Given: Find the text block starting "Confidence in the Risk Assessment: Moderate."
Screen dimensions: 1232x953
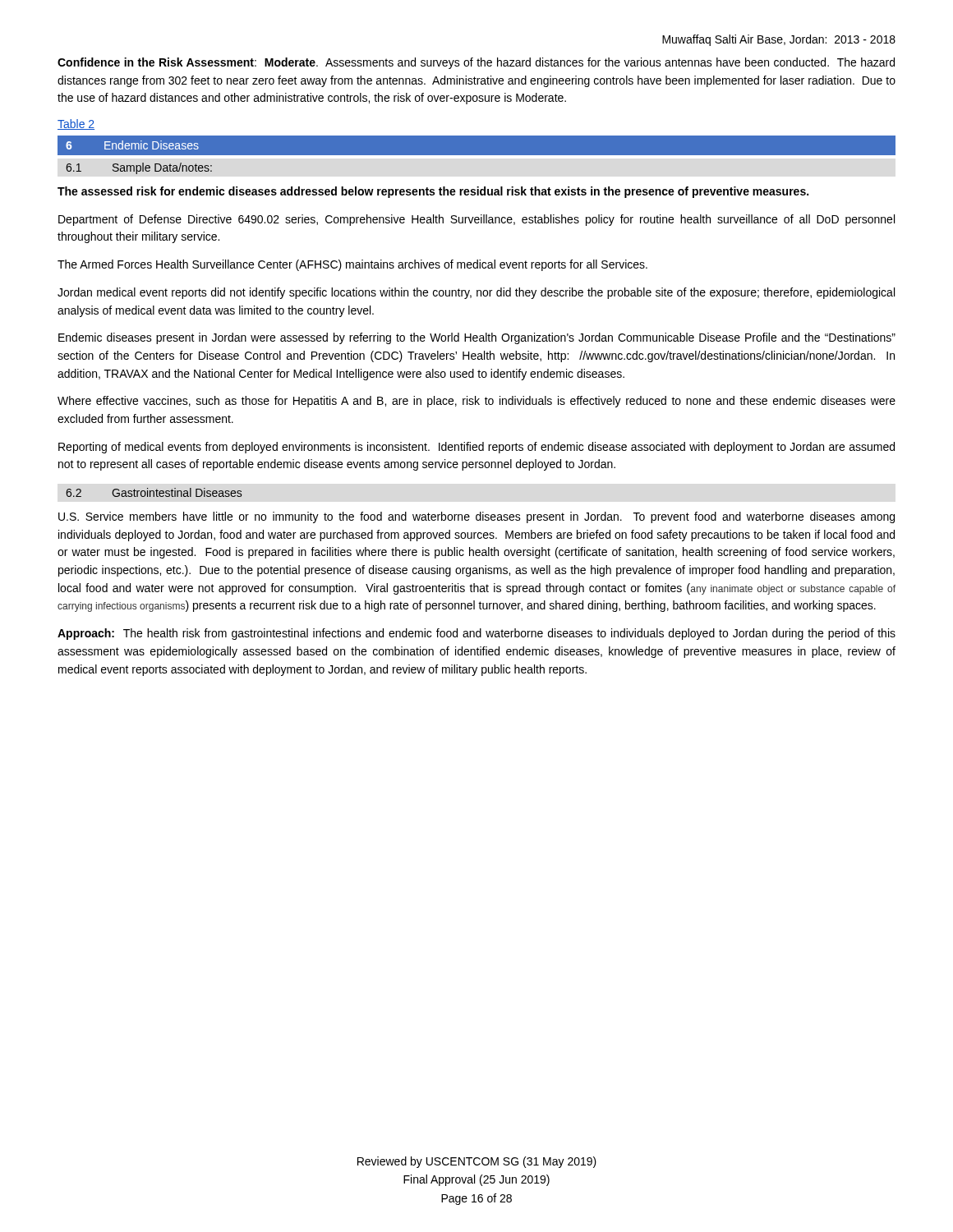Looking at the screenshot, I should (476, 80).
